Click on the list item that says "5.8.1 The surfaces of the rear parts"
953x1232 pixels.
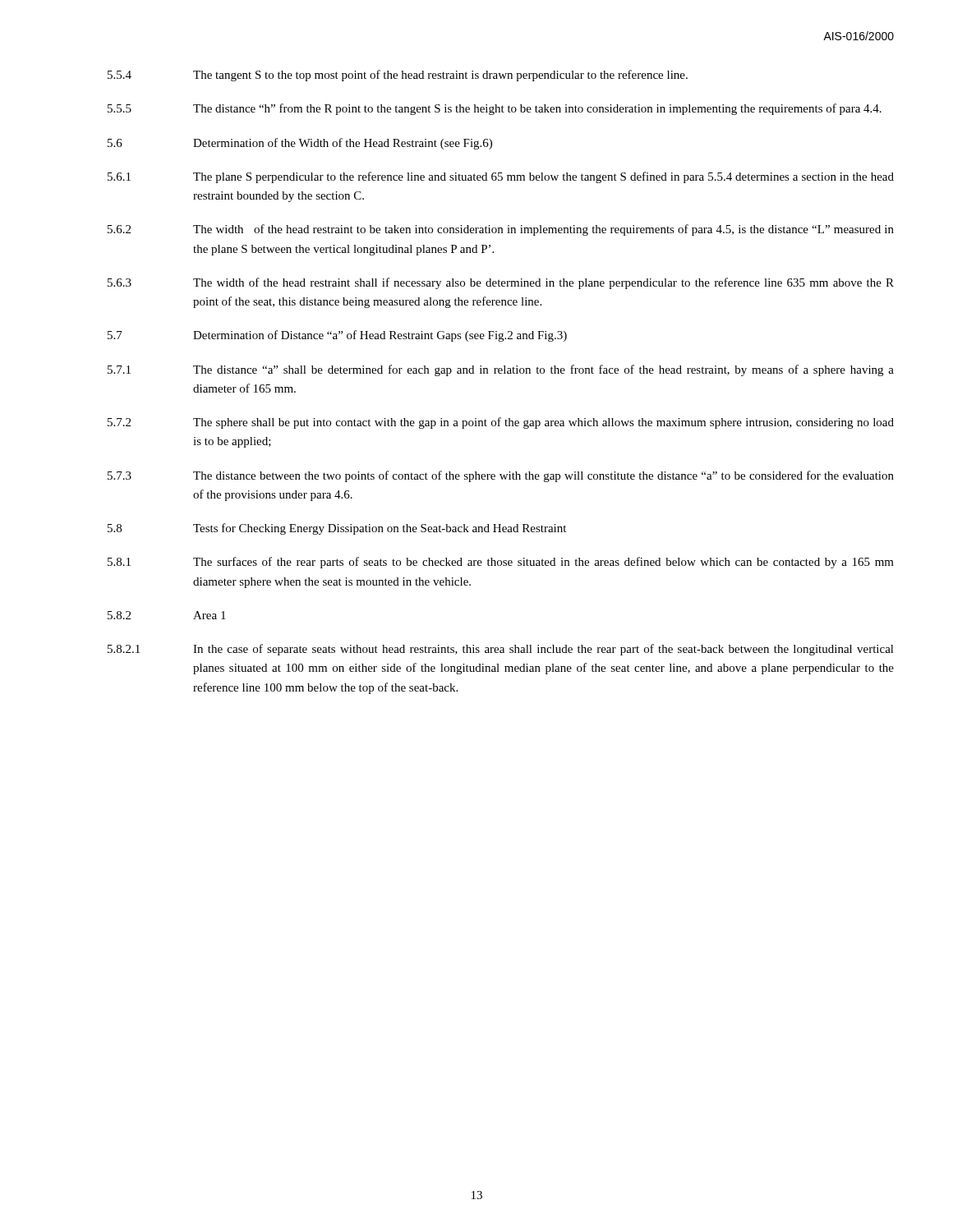(x=500, y=572)
